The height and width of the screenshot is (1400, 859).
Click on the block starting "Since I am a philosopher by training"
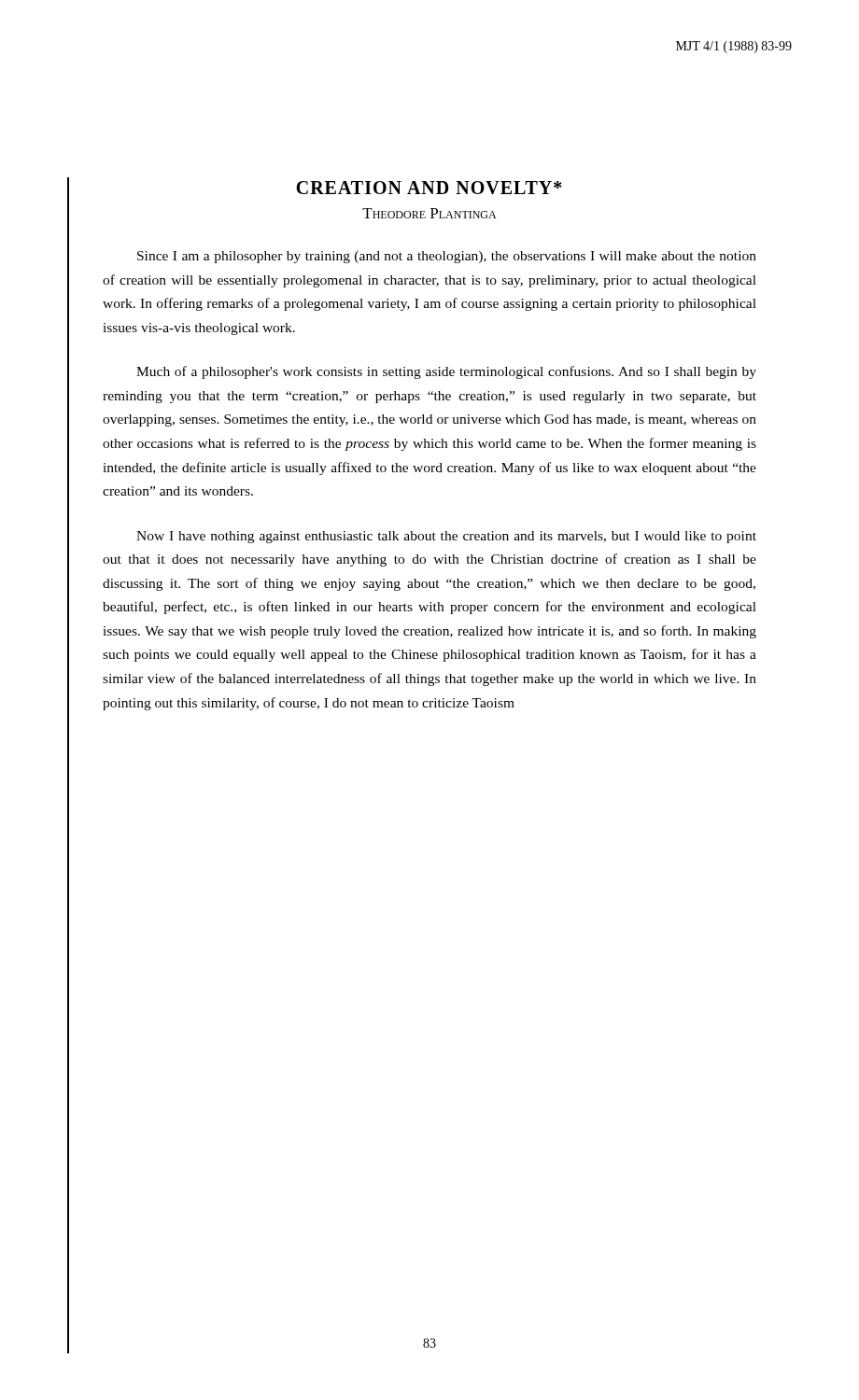point(430,291)
